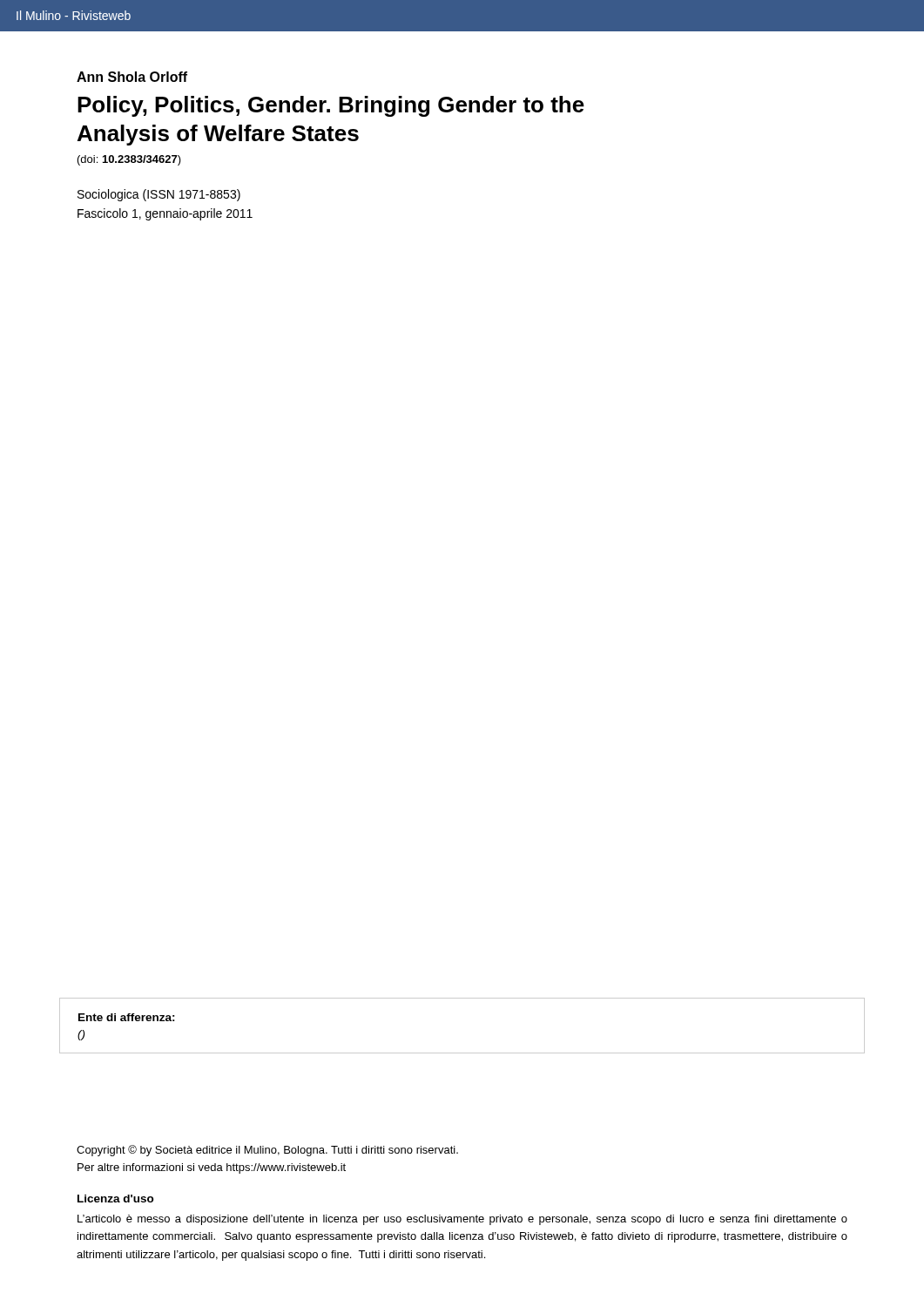Viewport: 924px width, 1307px height.
Task: Find the text block containing "Sociologica (ISSN 1971-8853)"
Action: click(x=165, y=204)
